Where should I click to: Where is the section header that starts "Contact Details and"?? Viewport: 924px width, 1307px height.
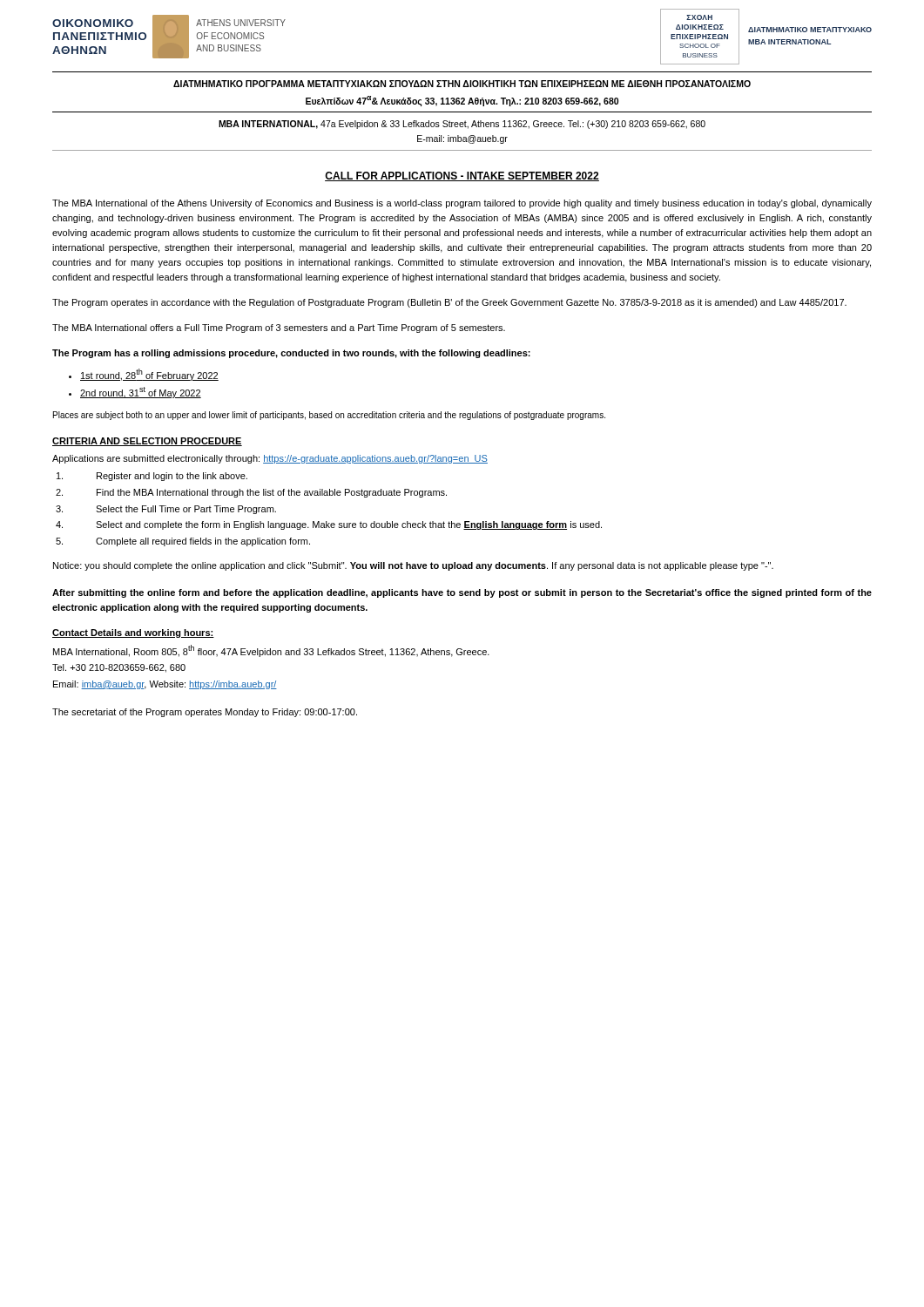point(133,633)
